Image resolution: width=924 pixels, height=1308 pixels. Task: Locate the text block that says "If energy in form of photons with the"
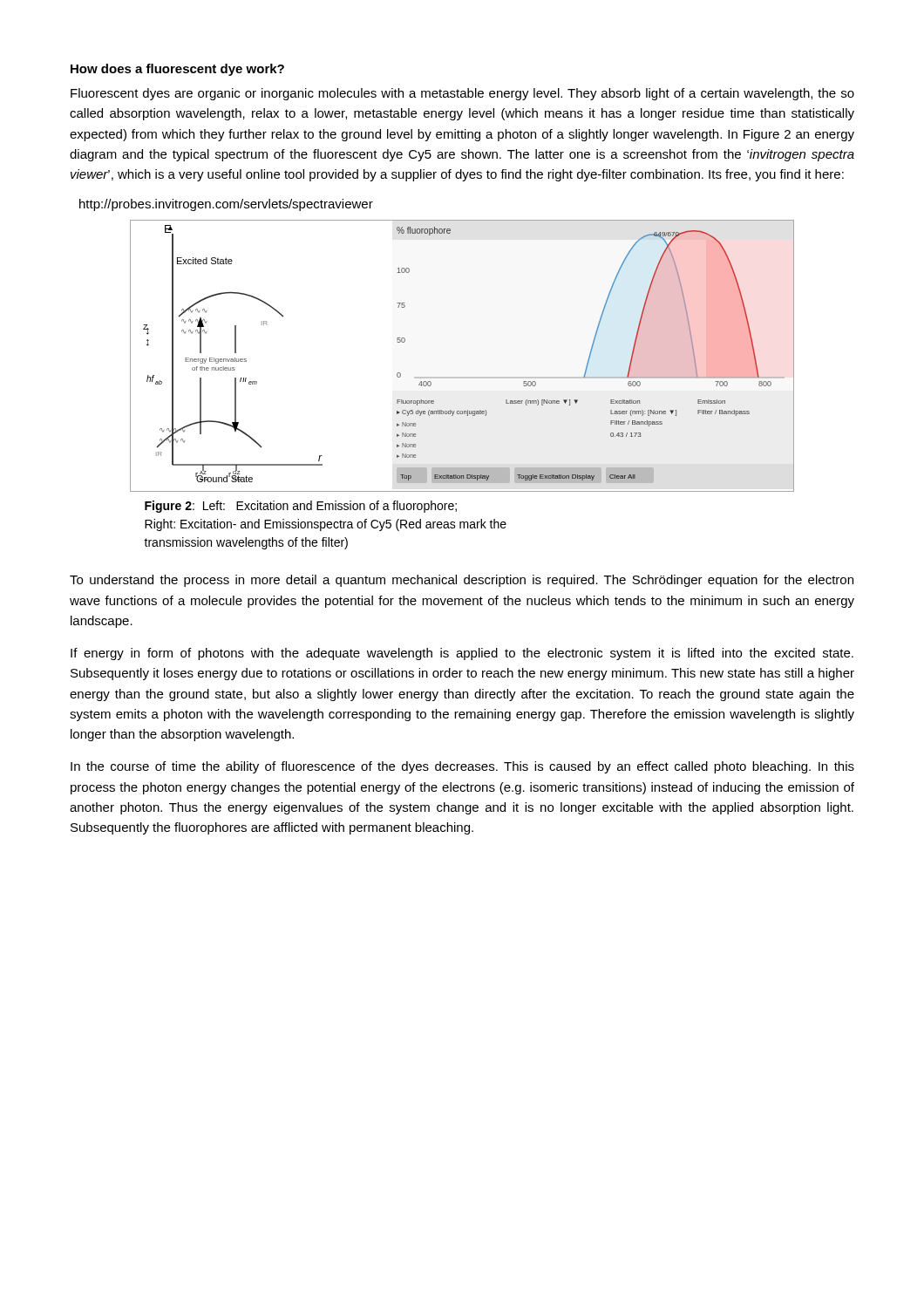[x=462, y=693]
